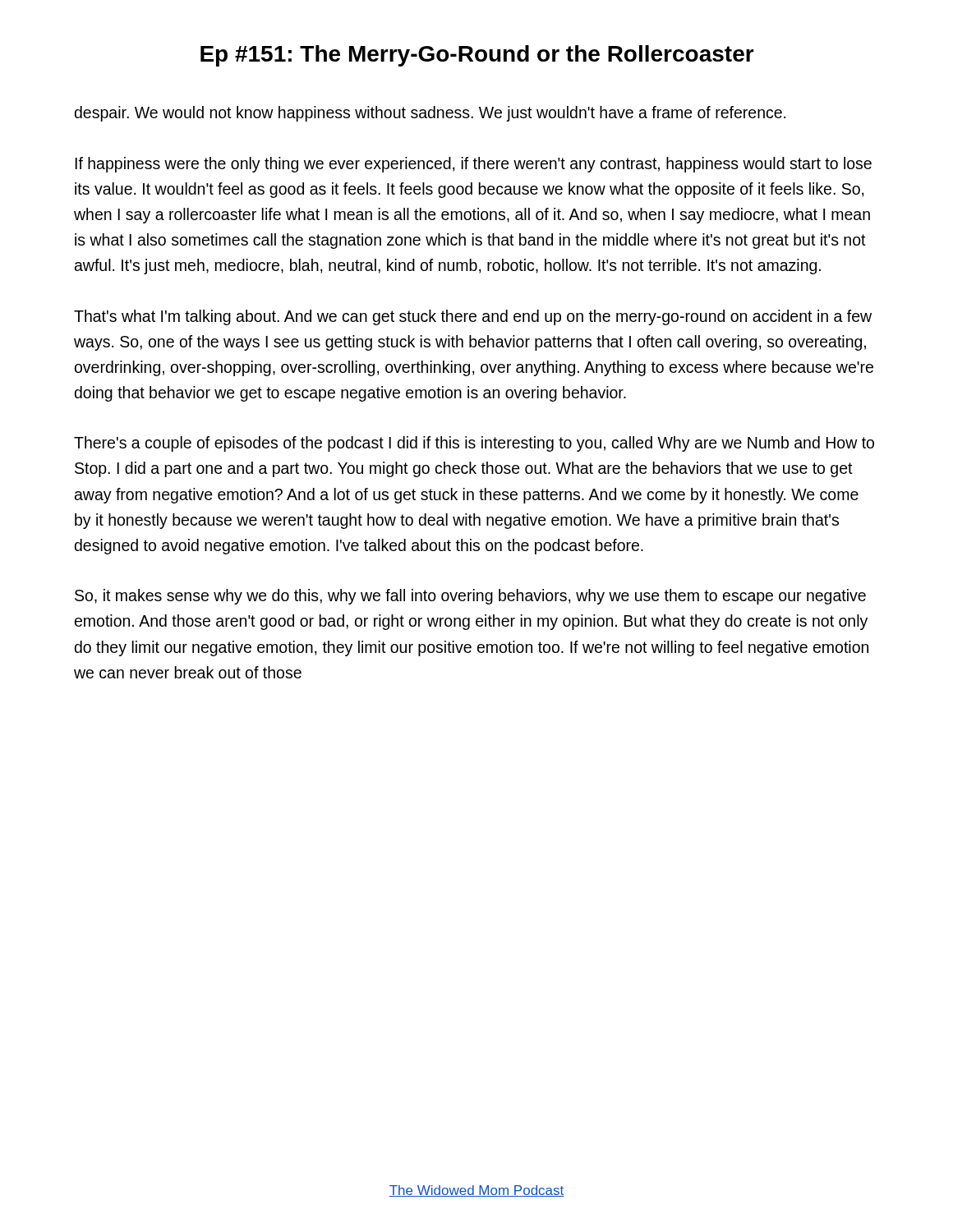Find the text block starting "So, it makes sense"

(472, 634)
